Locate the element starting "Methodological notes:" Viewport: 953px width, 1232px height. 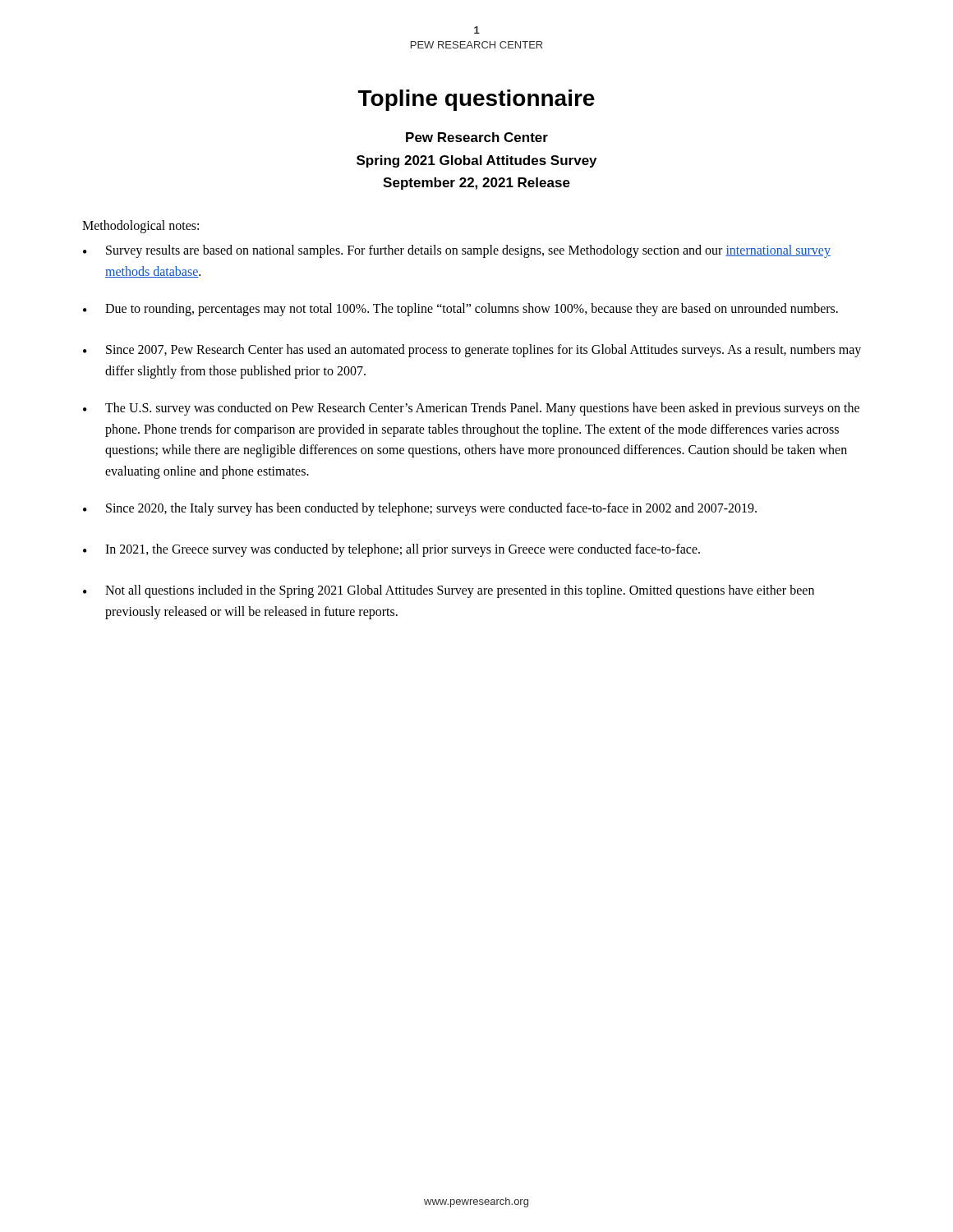click(141, 225)
